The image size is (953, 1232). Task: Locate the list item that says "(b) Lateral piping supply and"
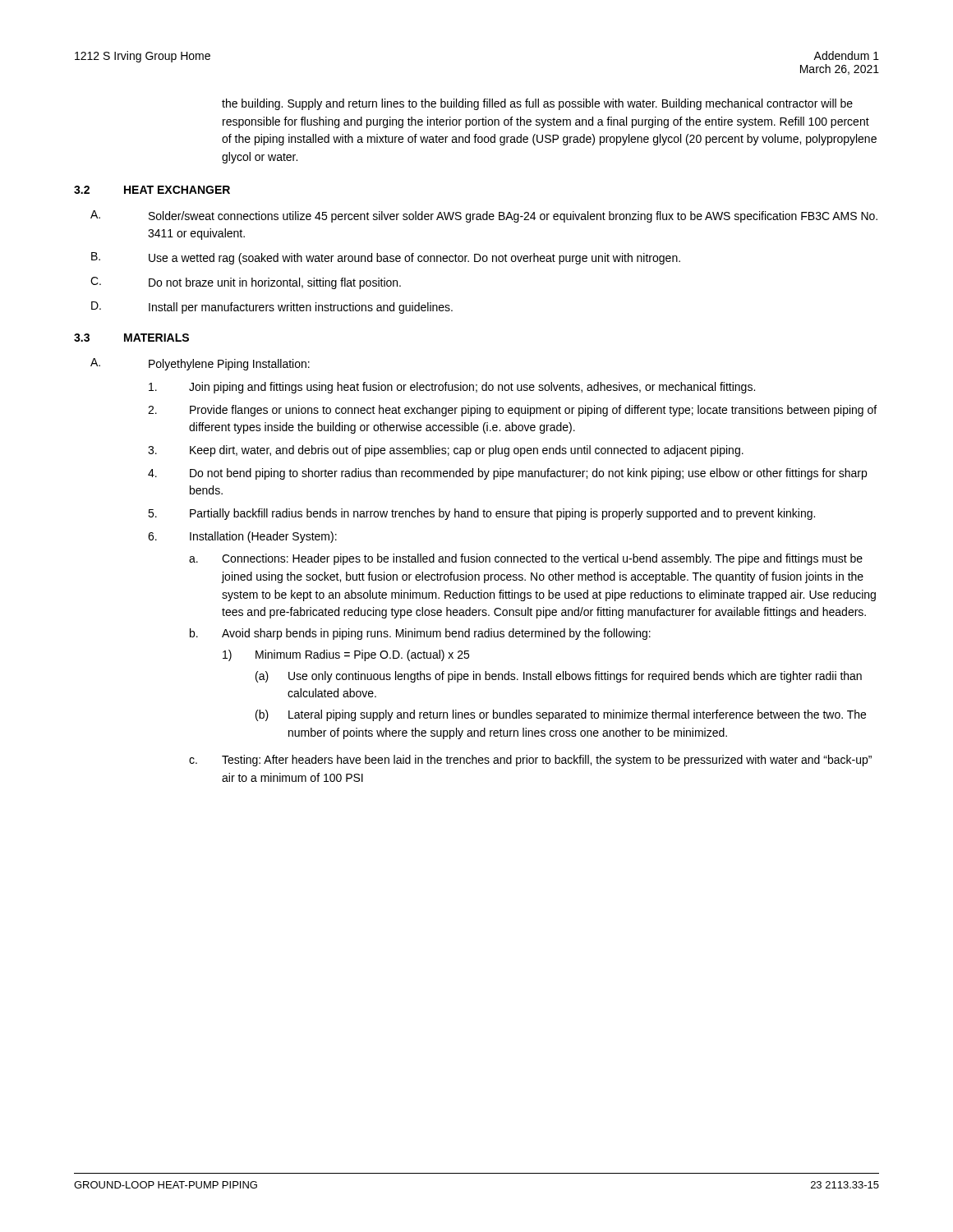coord(567,724)
